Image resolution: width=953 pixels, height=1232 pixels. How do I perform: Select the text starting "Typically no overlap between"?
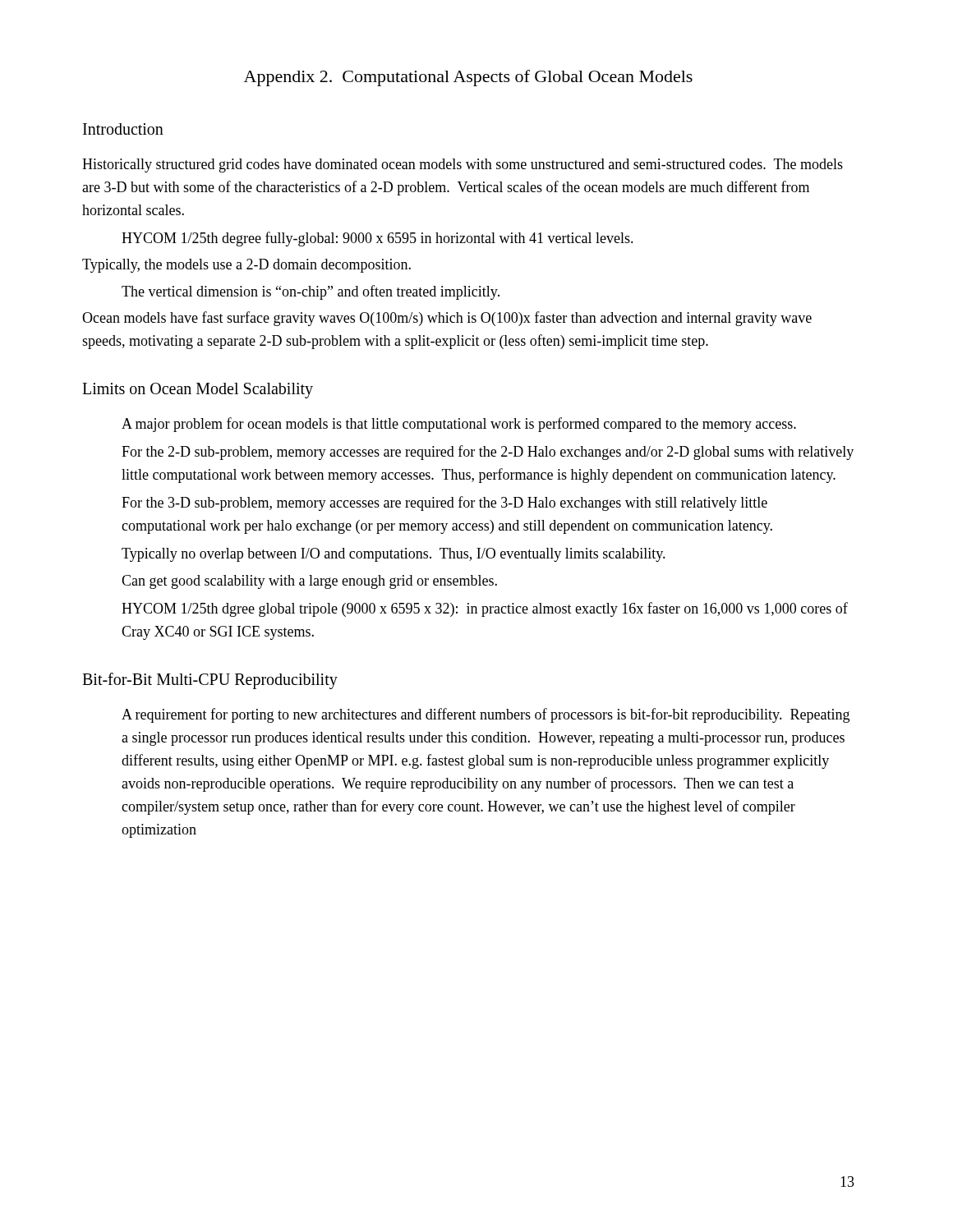point(488,554)
